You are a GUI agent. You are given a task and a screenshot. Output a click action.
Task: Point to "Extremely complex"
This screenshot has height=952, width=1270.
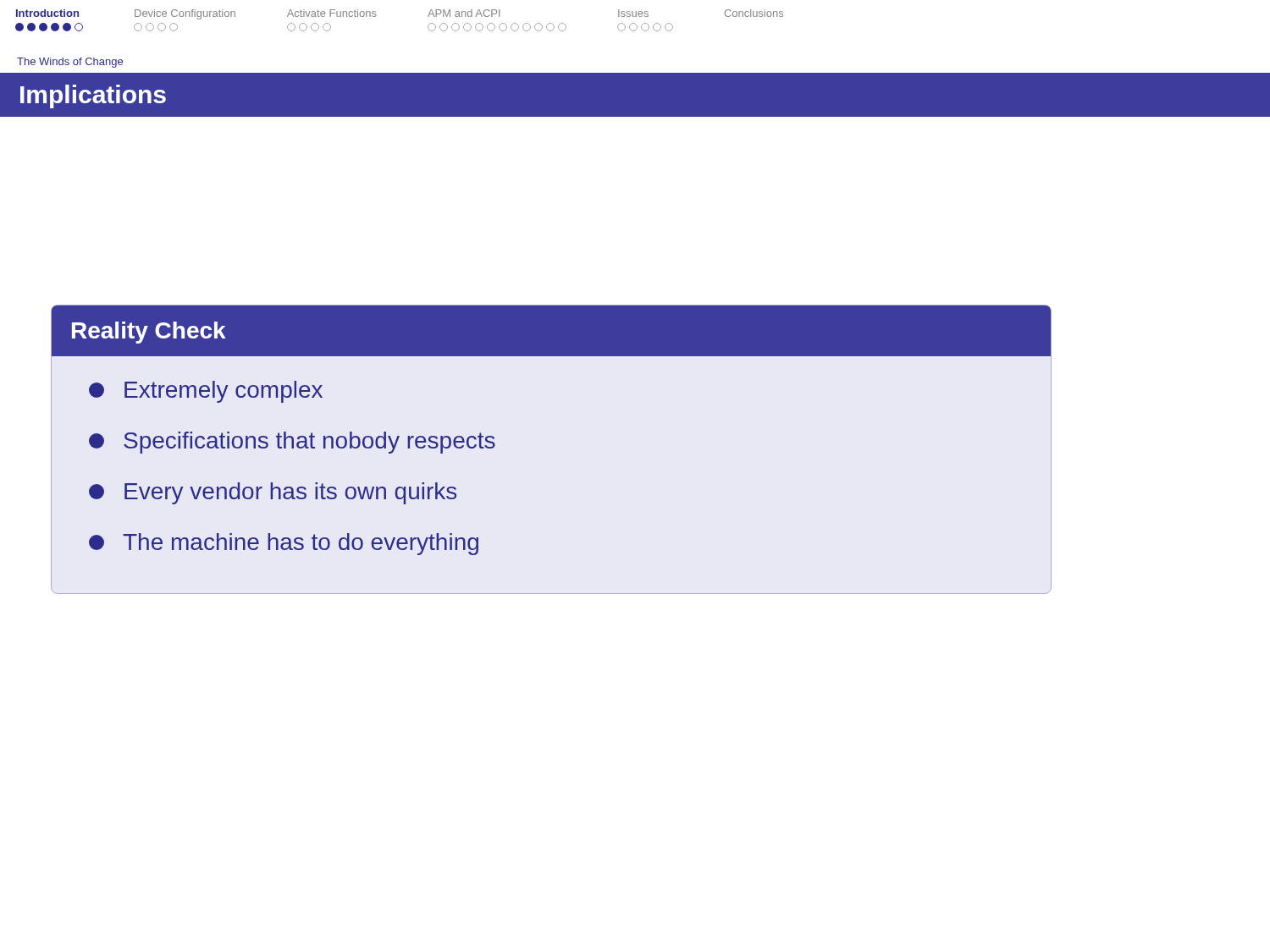pyautogui.click(x=206, y=390)
